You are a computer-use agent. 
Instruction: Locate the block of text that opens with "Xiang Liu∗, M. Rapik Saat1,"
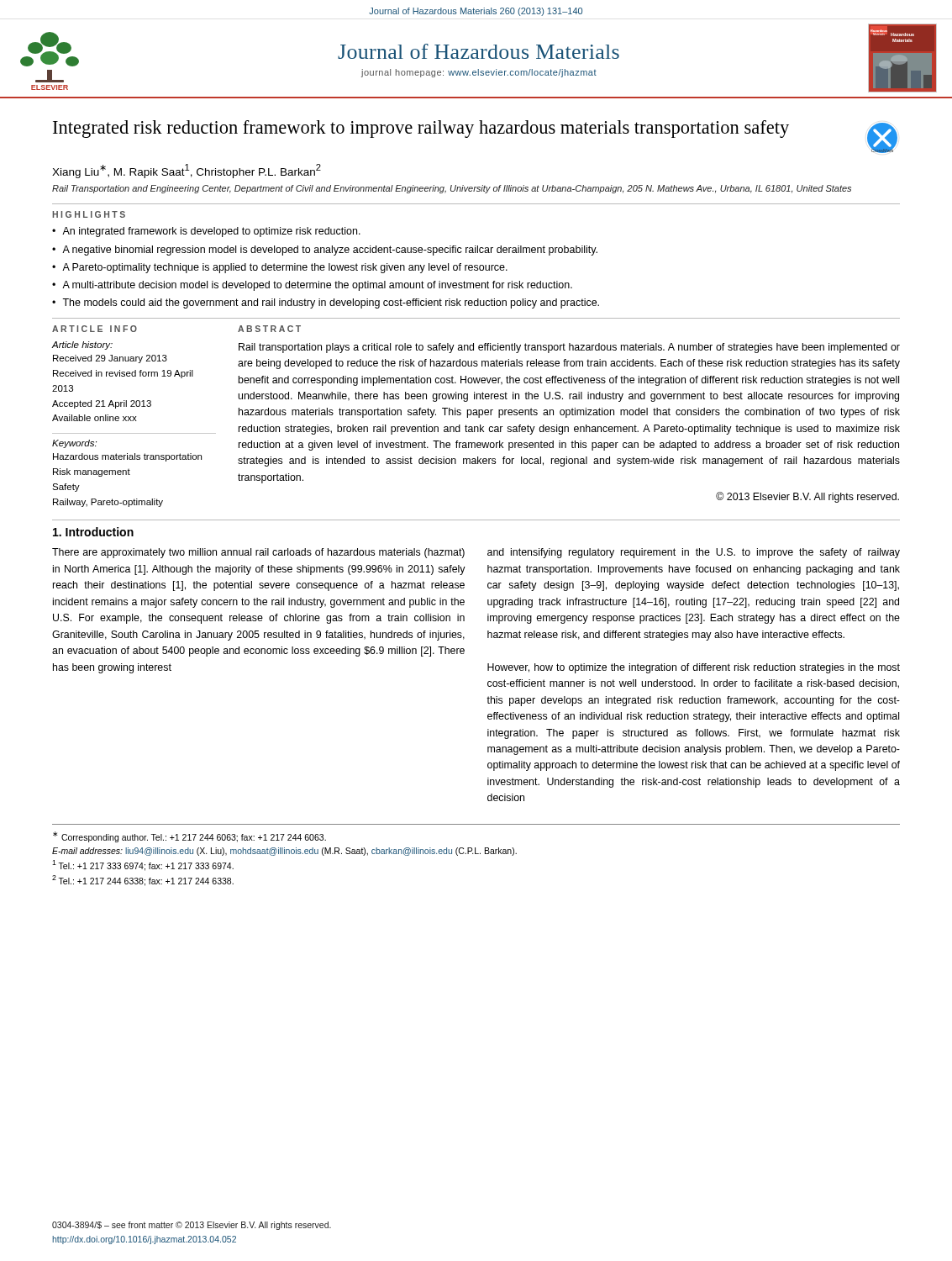pyautogui.click(x=186, y=170)
